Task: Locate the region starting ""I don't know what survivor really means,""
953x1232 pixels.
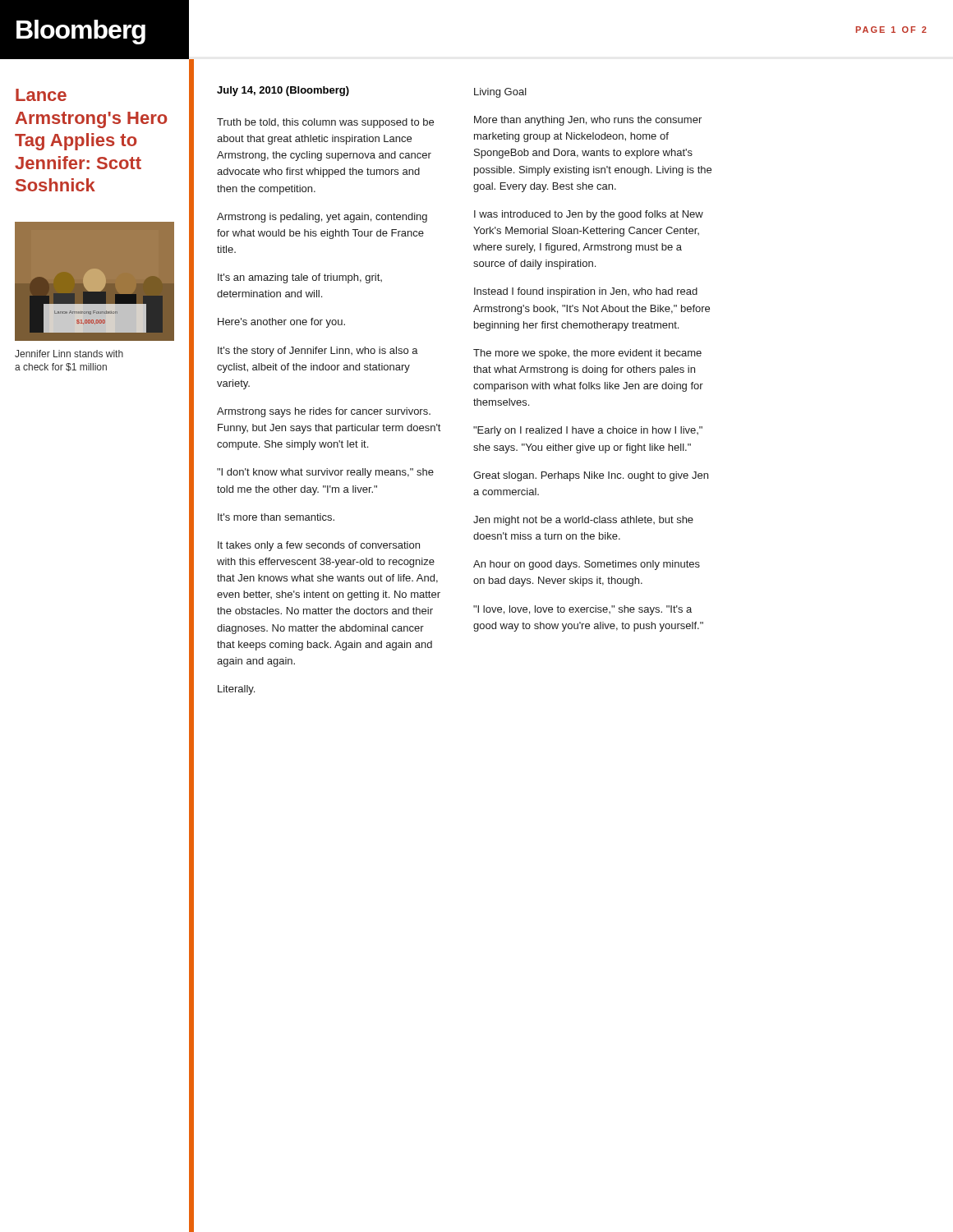Action: [x=325, y=480]
